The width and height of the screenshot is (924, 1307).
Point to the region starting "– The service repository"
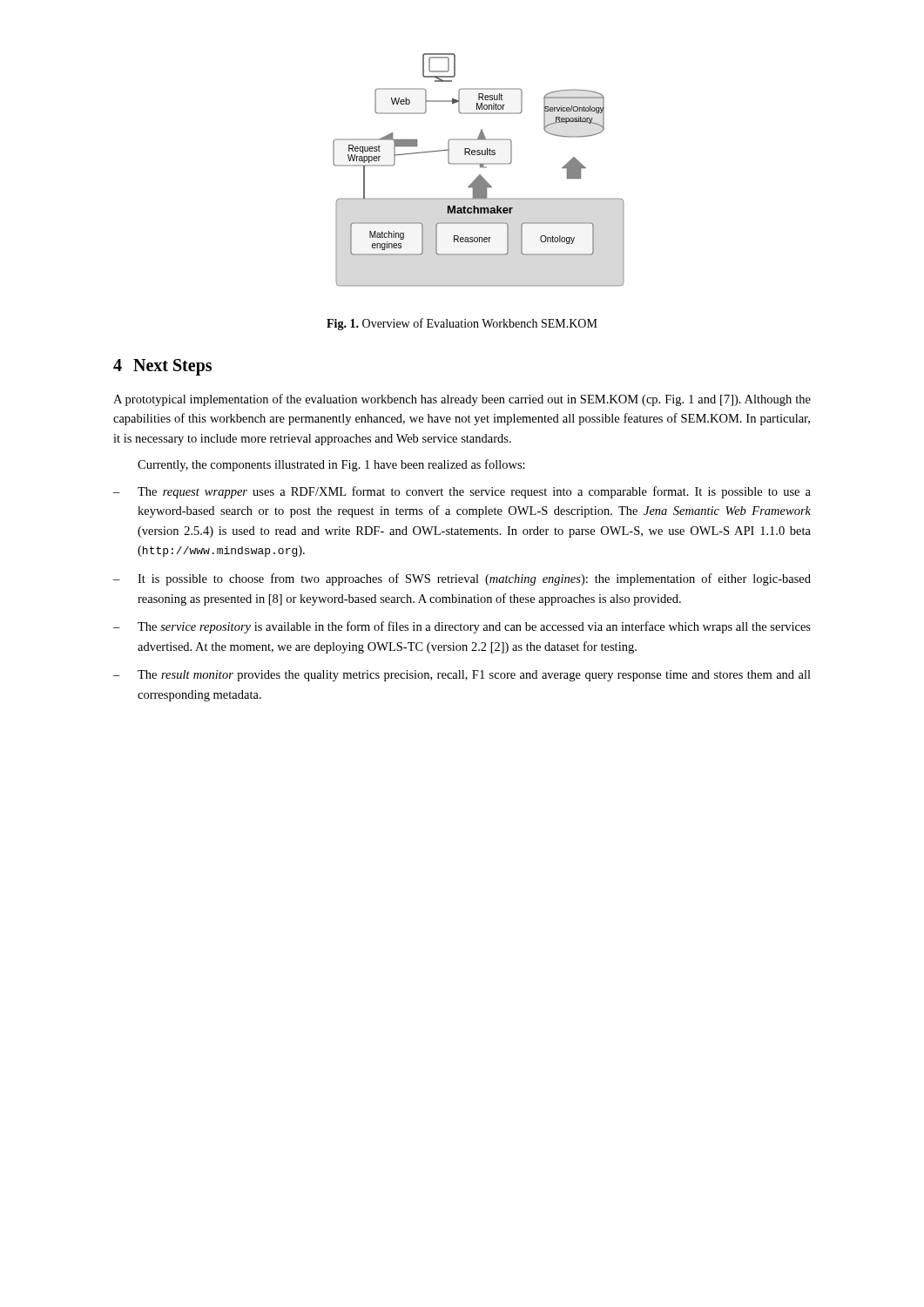[462, 635]
